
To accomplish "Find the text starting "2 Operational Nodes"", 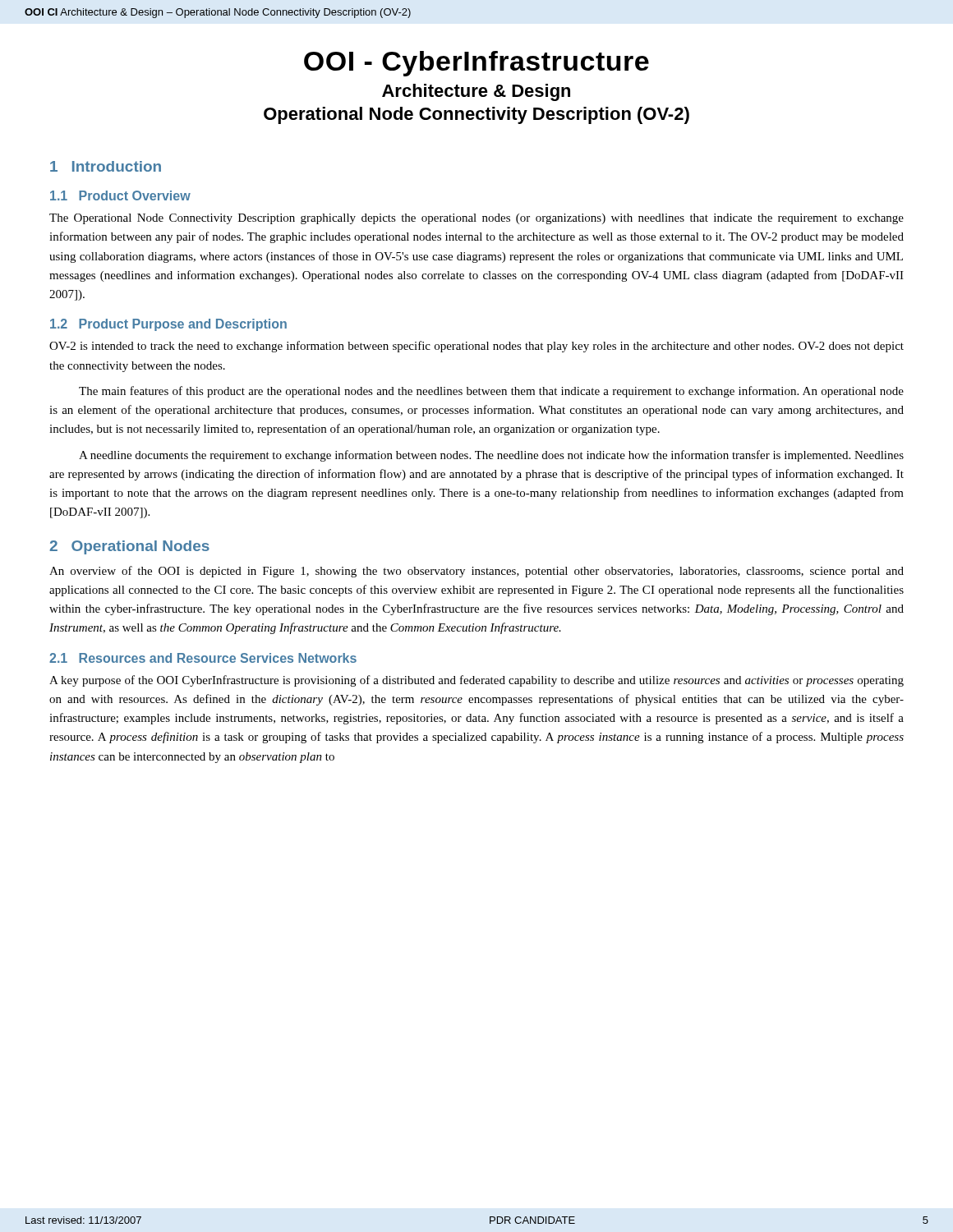I will pos(130,545).
